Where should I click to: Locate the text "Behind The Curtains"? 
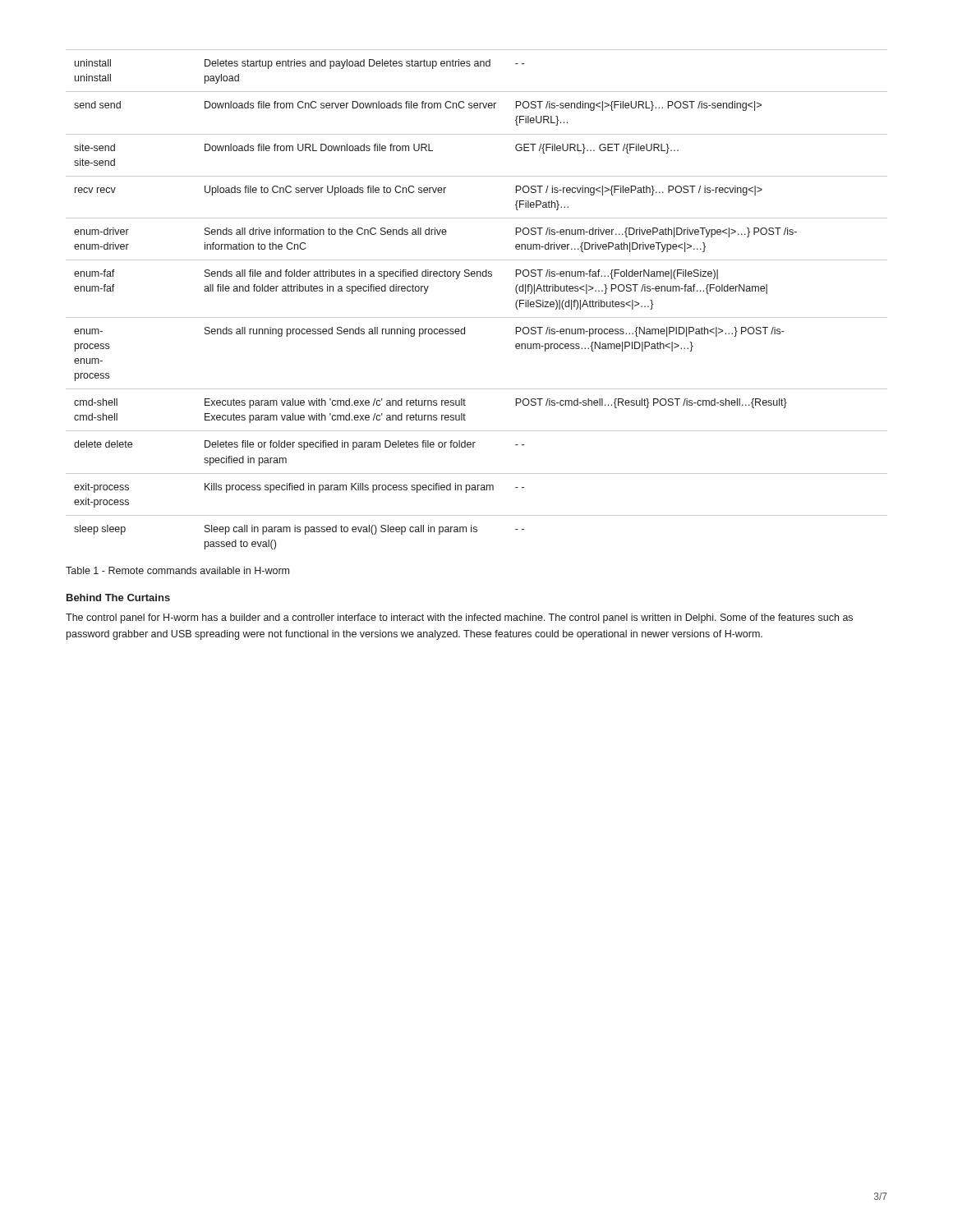tap(118, 598)
